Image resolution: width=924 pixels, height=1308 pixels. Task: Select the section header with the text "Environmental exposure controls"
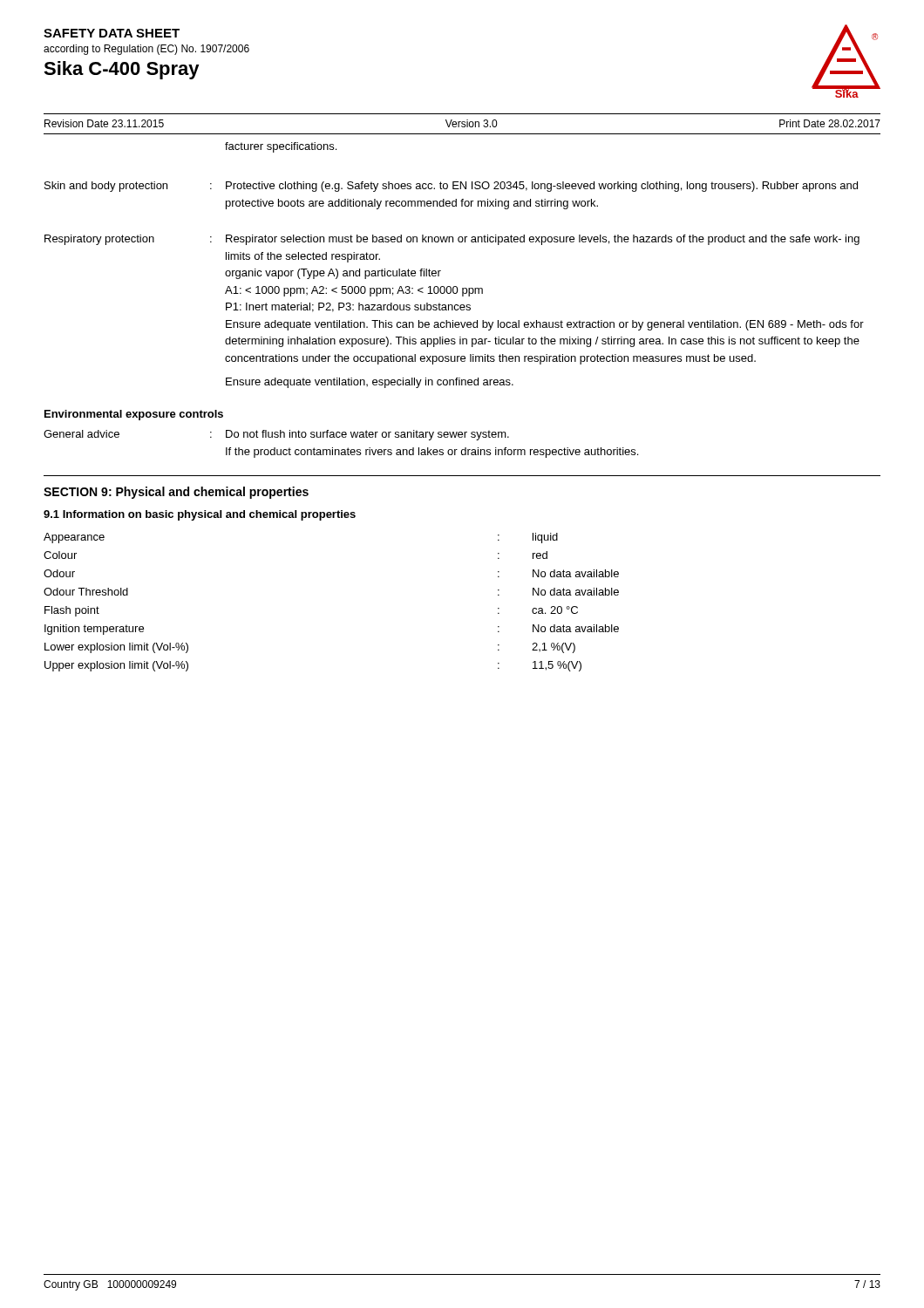click(134, 414)
